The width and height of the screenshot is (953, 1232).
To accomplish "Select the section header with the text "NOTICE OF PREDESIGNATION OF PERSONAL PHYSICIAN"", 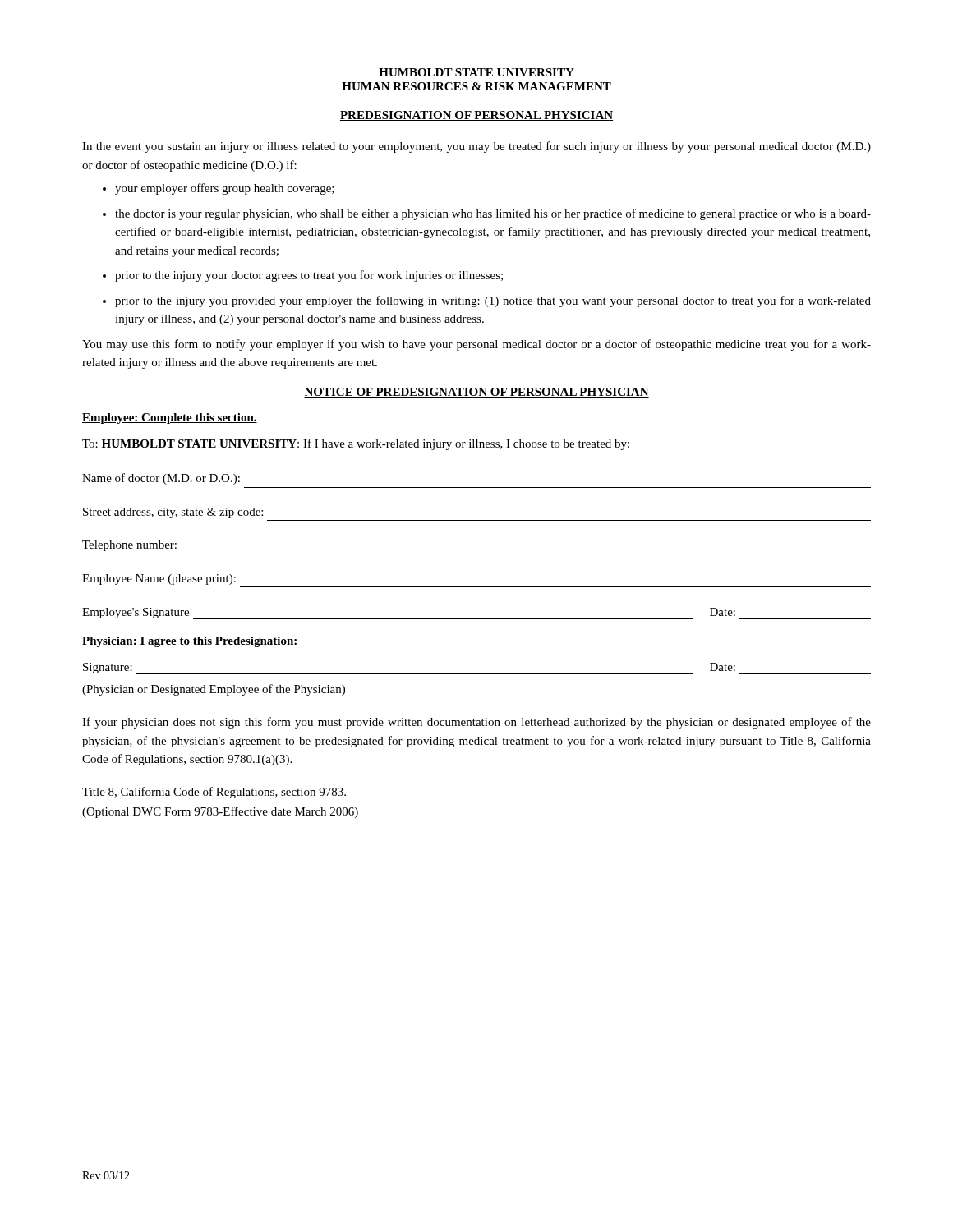I will pos(476,391).
